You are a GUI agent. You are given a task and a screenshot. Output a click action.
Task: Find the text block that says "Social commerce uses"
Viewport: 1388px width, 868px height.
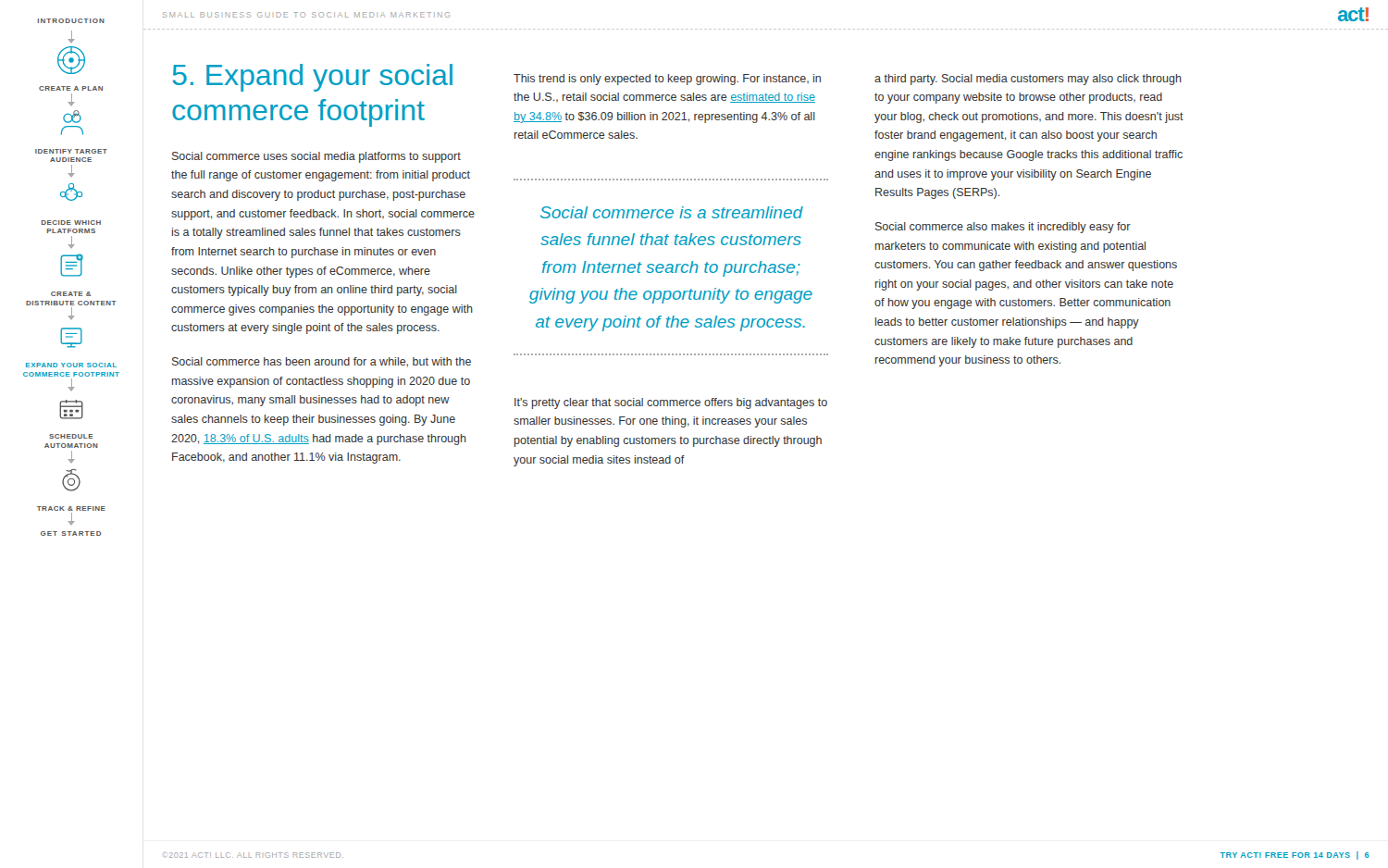click(324, 242)
